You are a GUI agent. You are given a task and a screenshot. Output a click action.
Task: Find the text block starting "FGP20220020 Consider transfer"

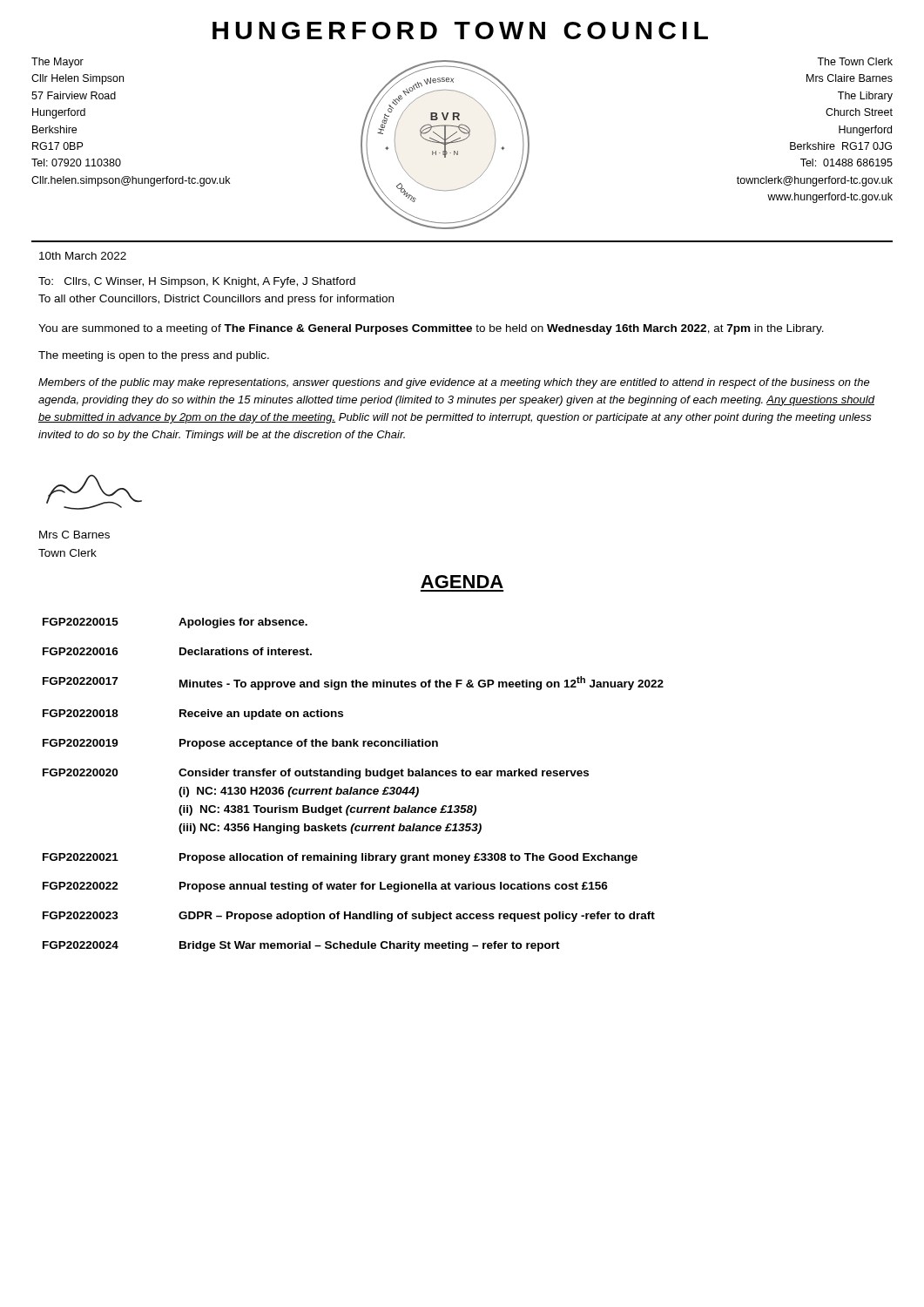462,802
